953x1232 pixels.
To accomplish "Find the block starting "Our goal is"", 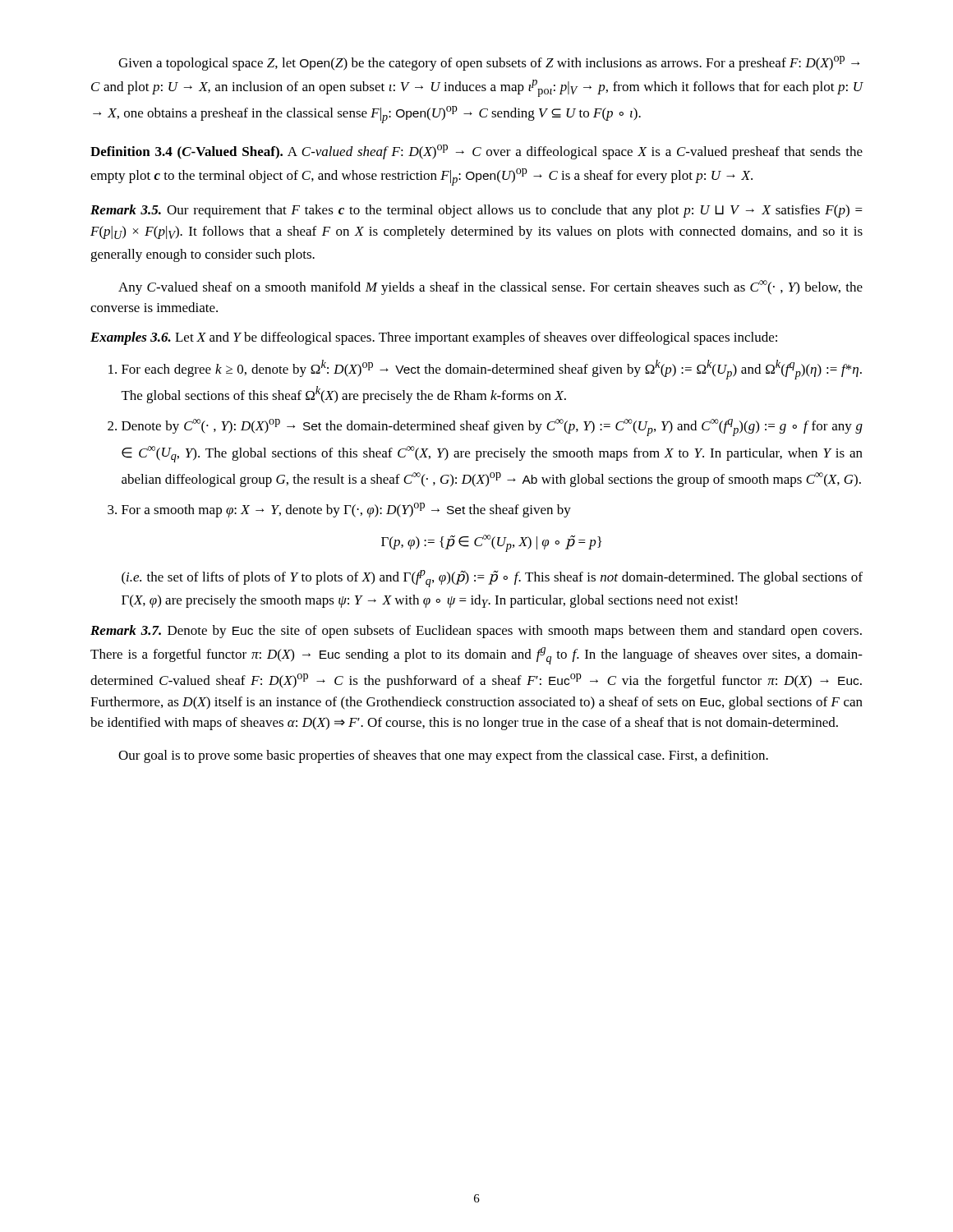I will (476, 755).
